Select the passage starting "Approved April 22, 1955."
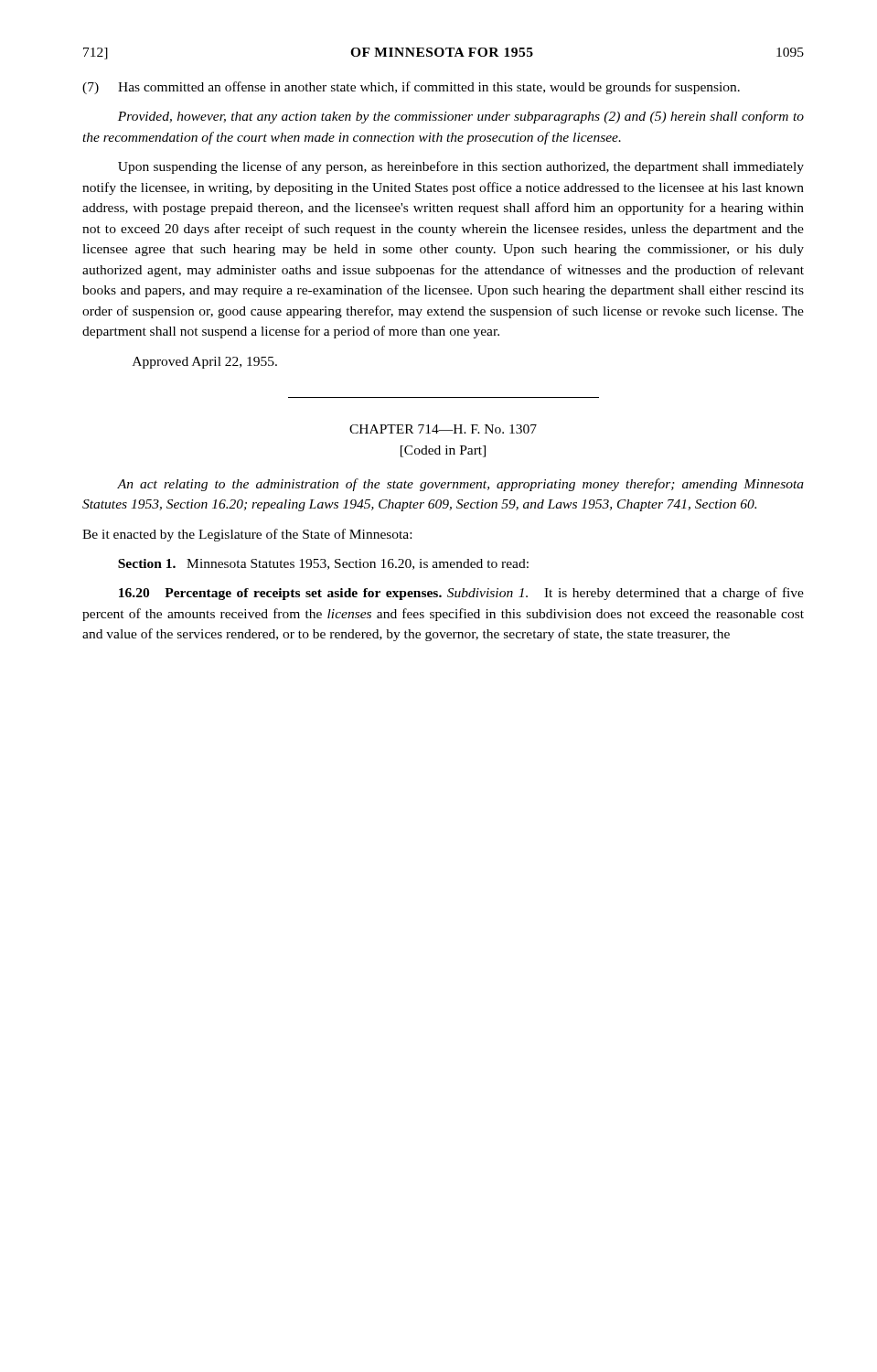This screenshot has height=1372, width=877. click(x=205, y=363)
